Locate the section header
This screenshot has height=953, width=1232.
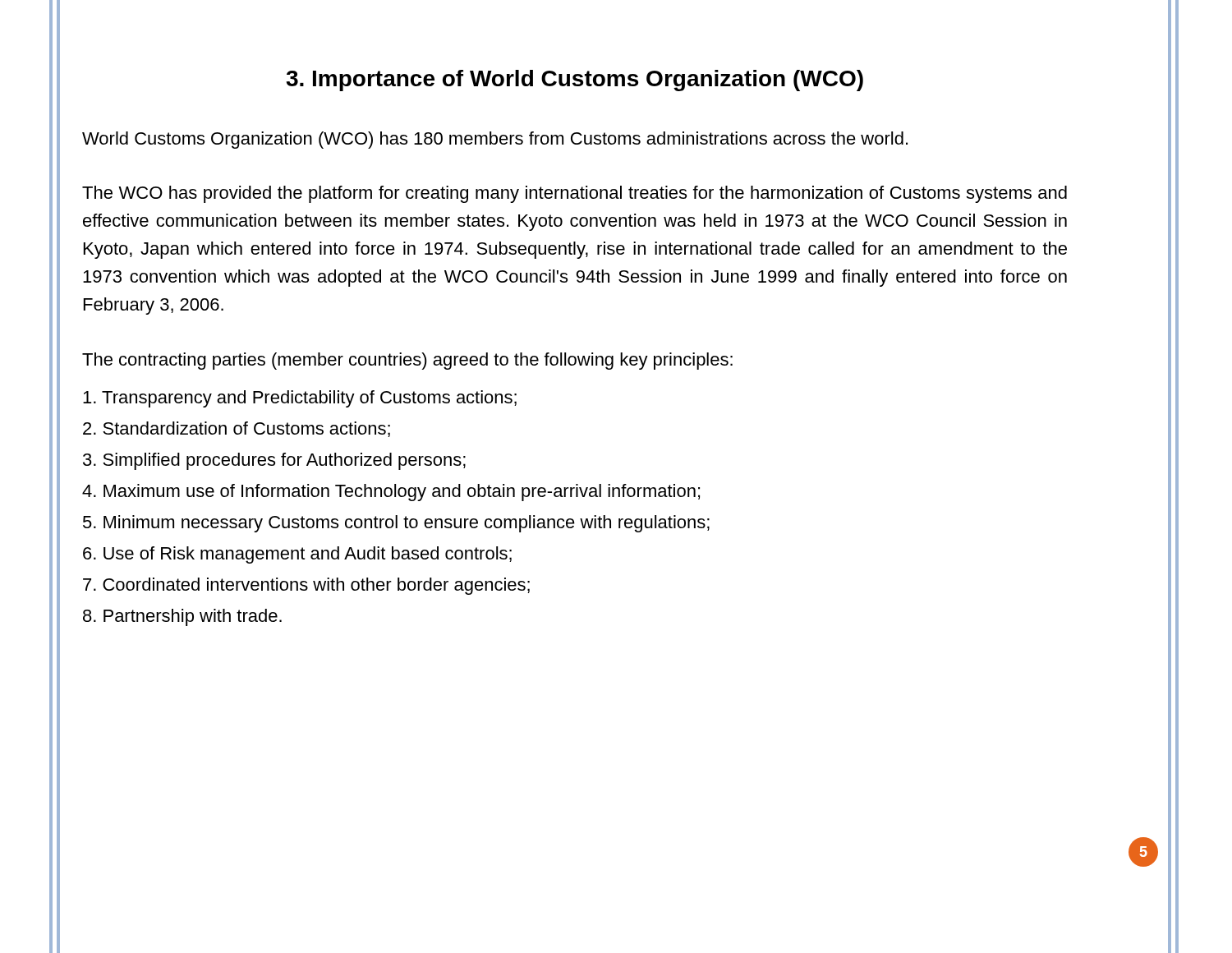coord(575,78)
